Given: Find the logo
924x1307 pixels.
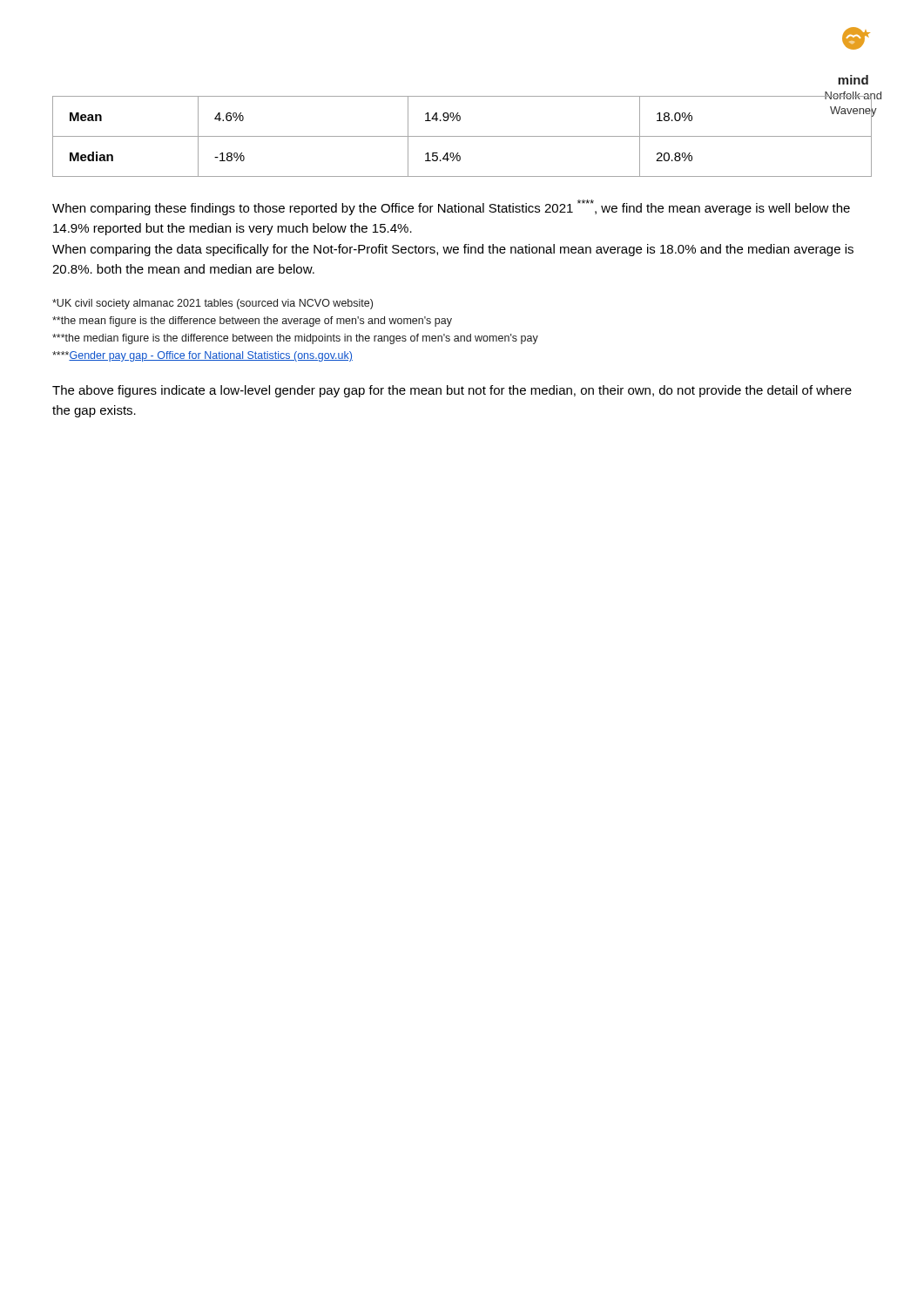Looking at the screenshot, I should pos(853,71).
